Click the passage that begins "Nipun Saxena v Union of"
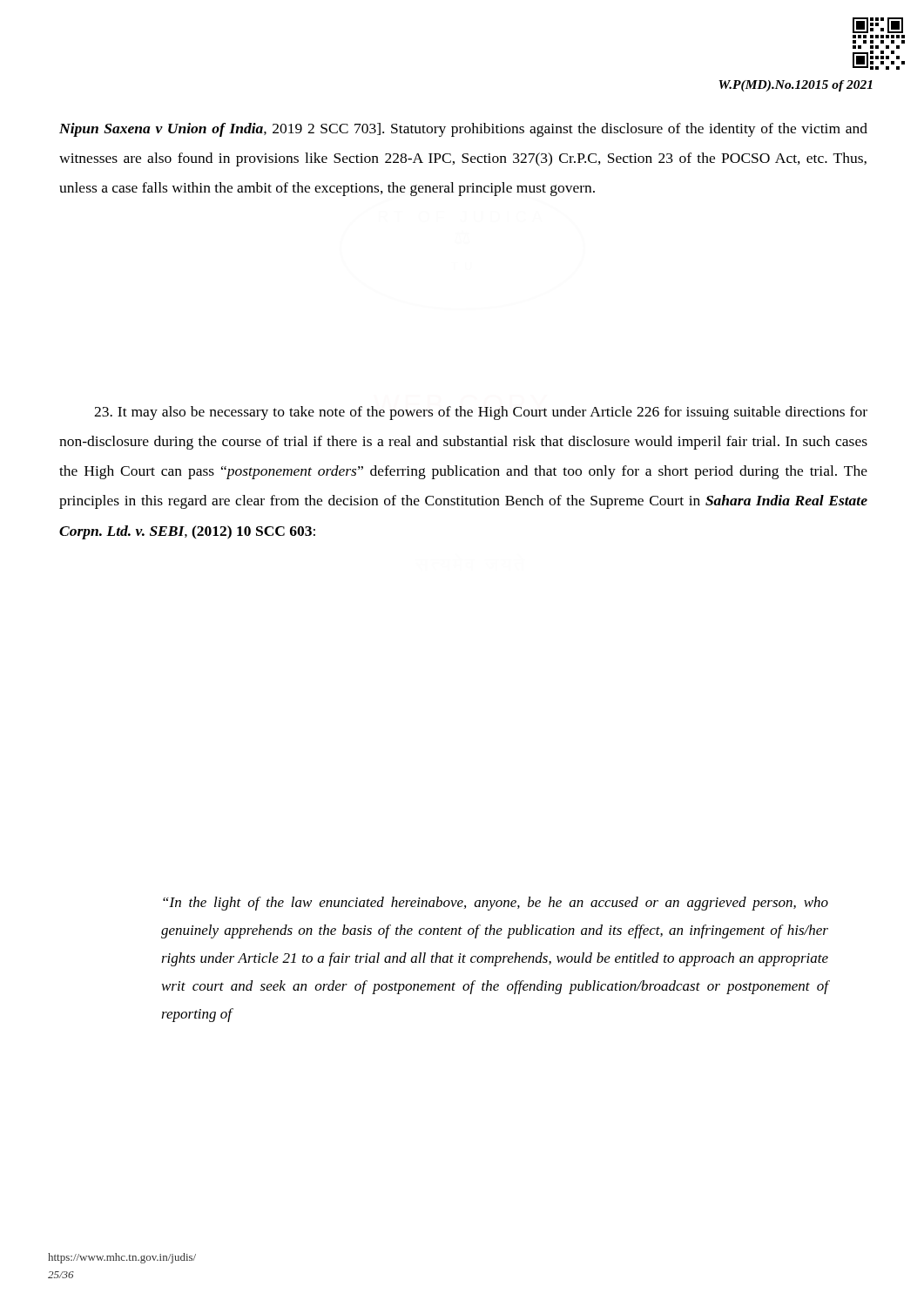 (463, 158)
